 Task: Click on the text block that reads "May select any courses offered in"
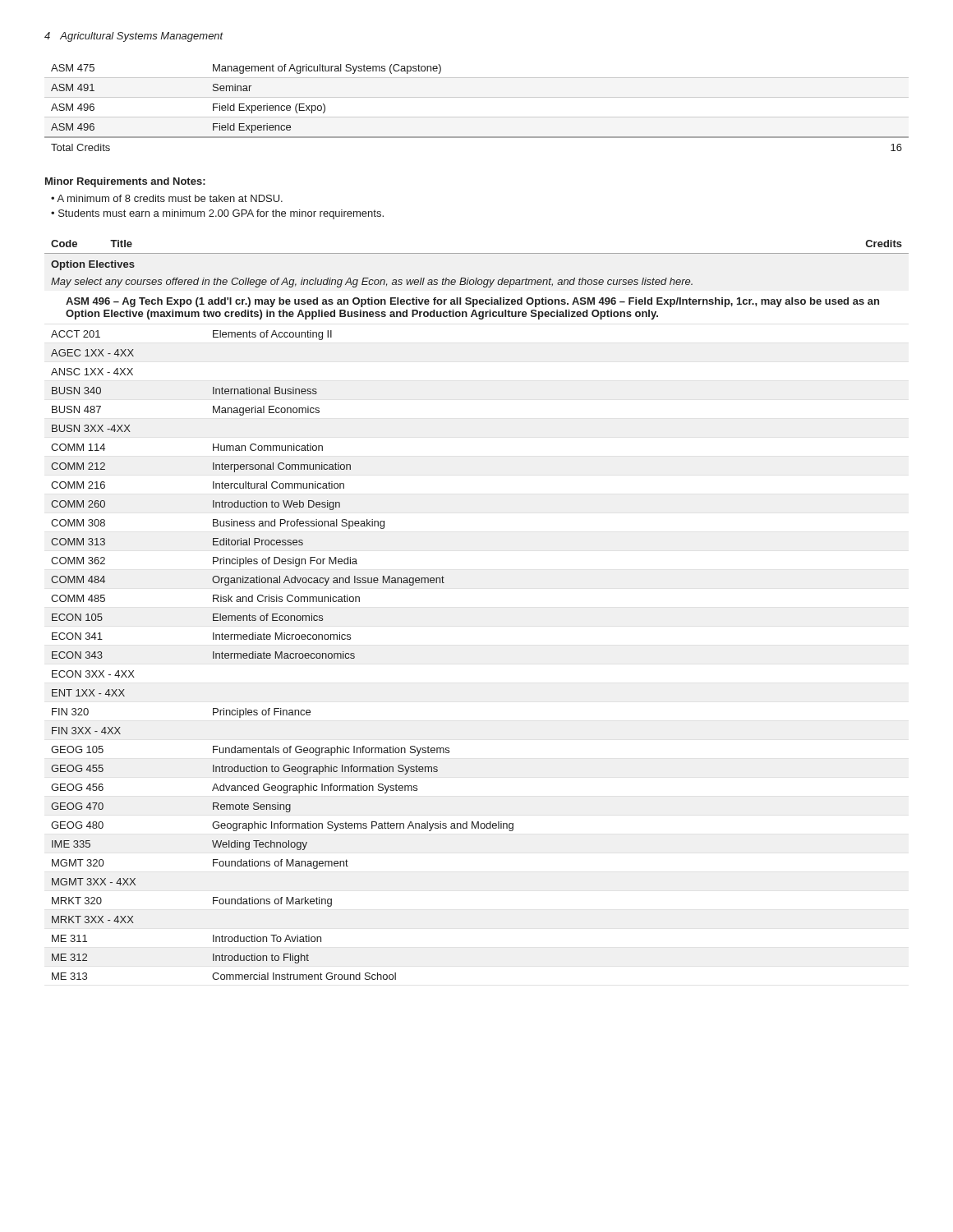(x=372, y=281)
